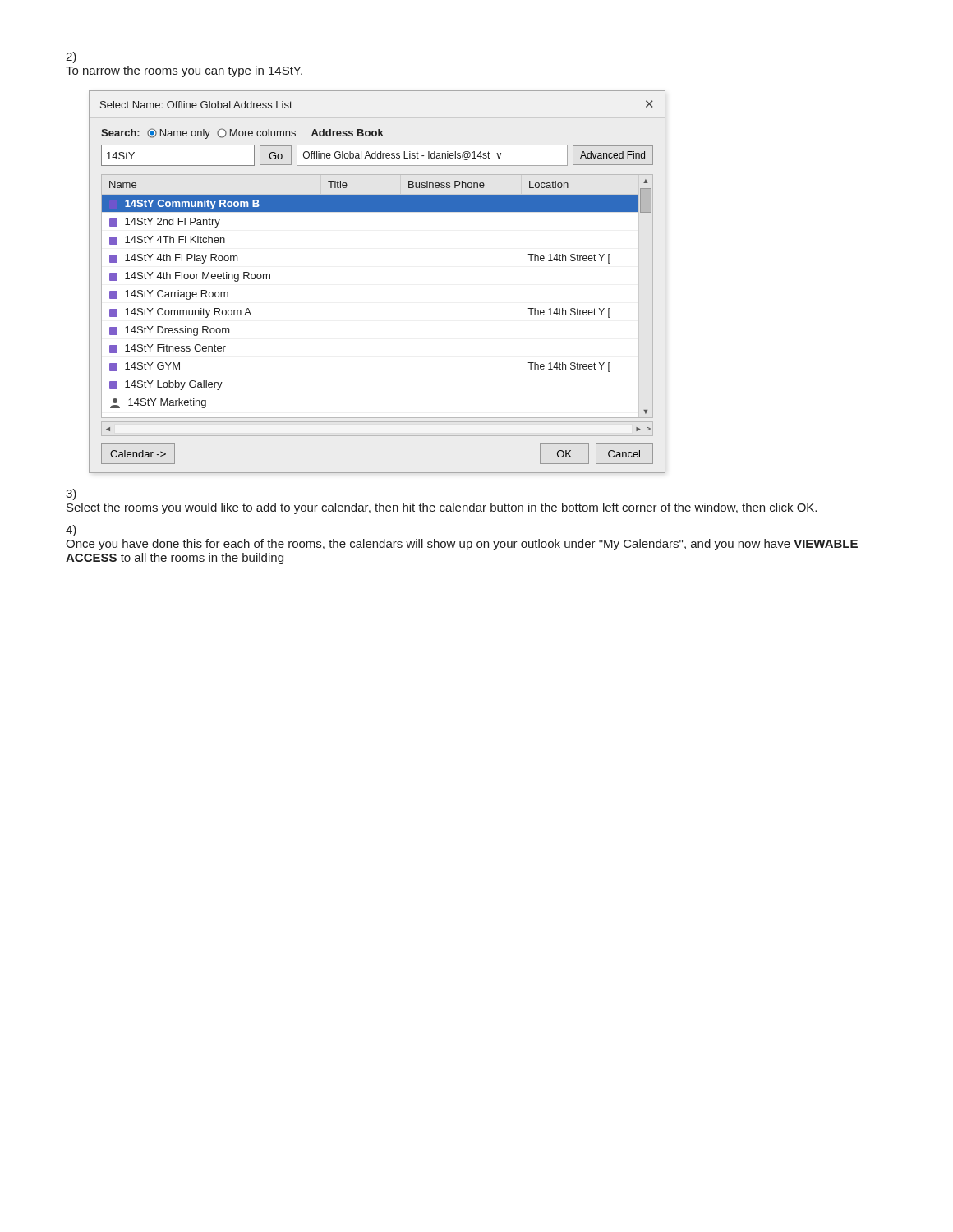Click the screenshot

pyautogui.click(x=377, y=282)
